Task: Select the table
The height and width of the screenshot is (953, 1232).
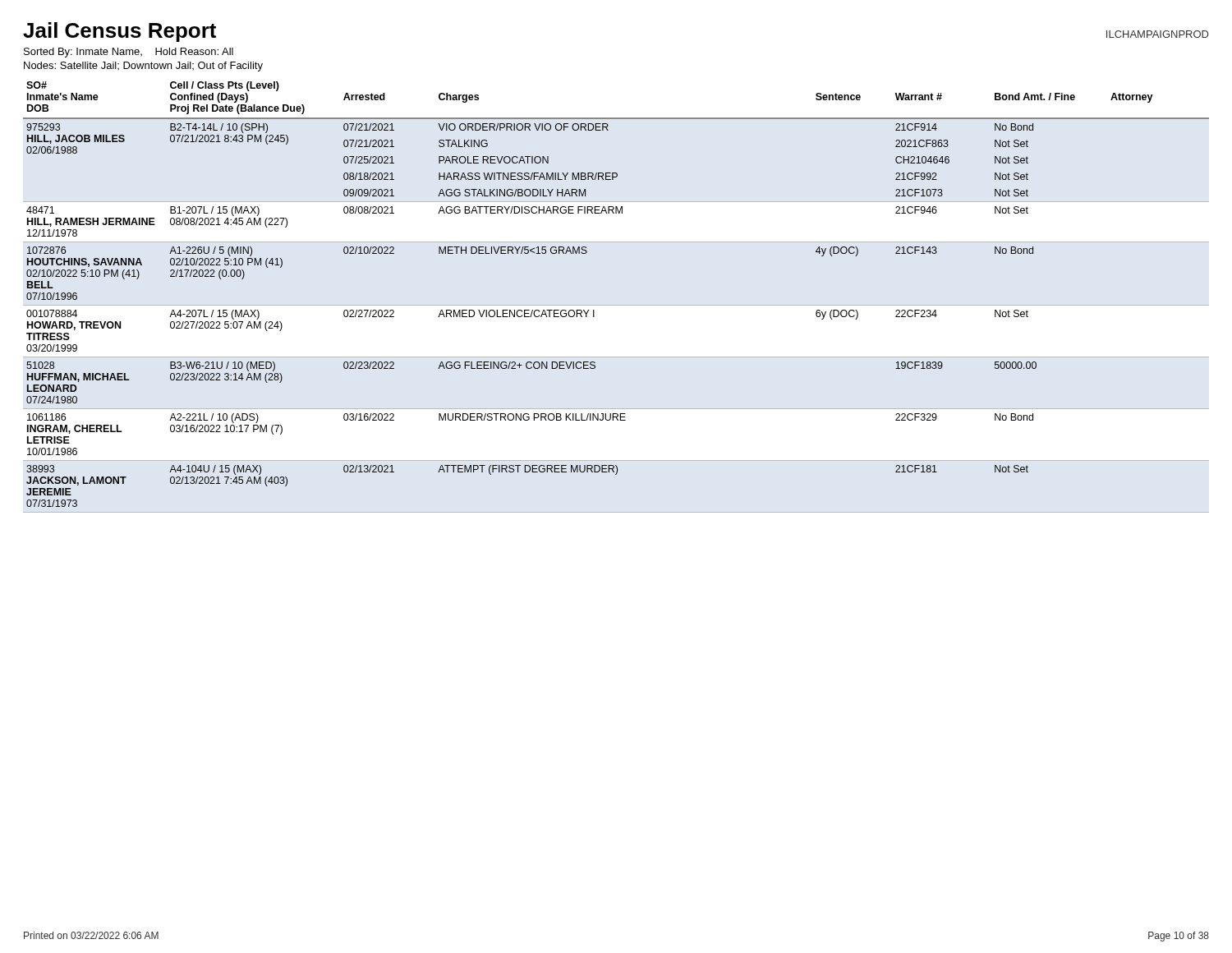Action: (x=616, y=295)
